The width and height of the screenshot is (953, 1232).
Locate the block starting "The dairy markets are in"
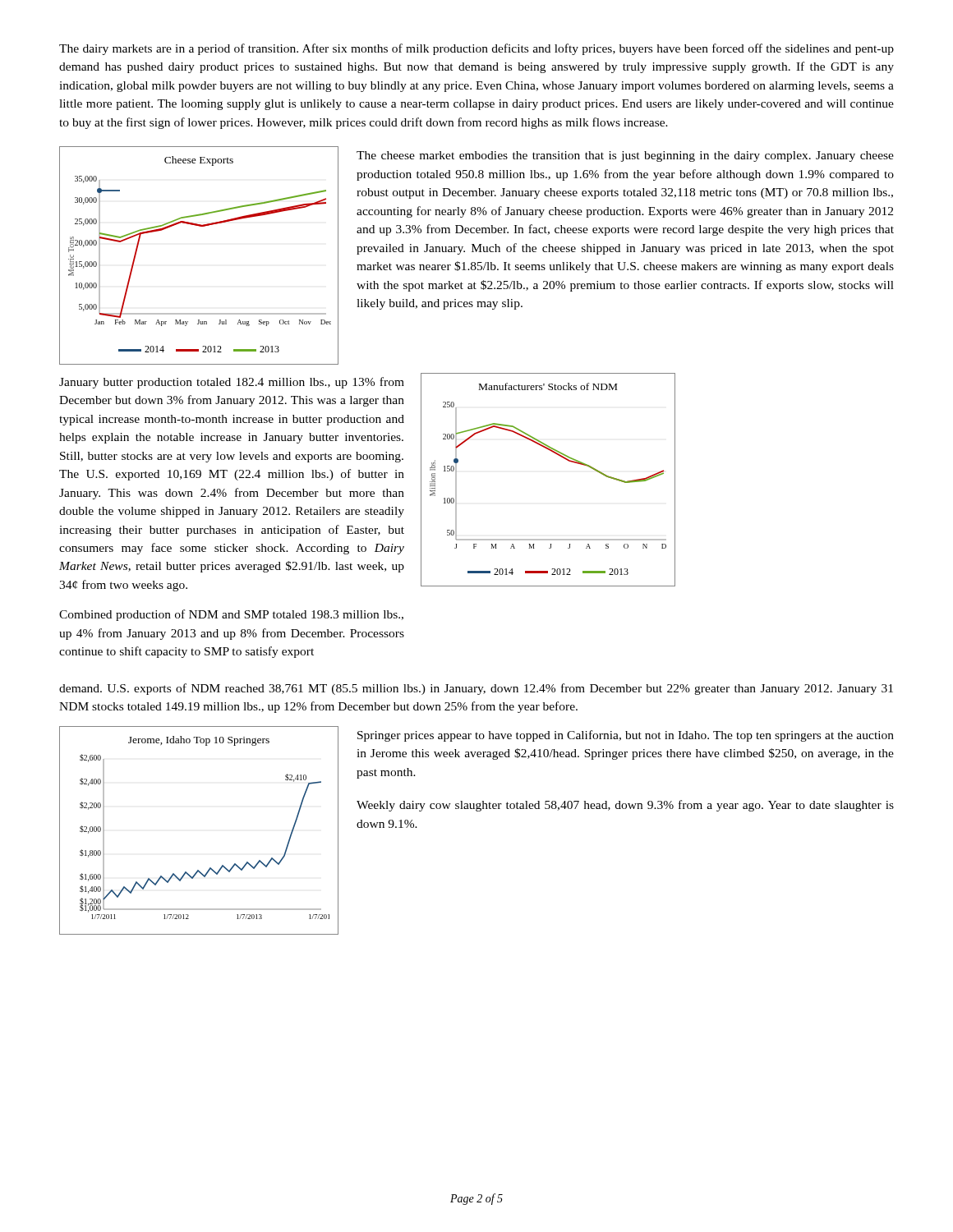click(x=476, y=85)
